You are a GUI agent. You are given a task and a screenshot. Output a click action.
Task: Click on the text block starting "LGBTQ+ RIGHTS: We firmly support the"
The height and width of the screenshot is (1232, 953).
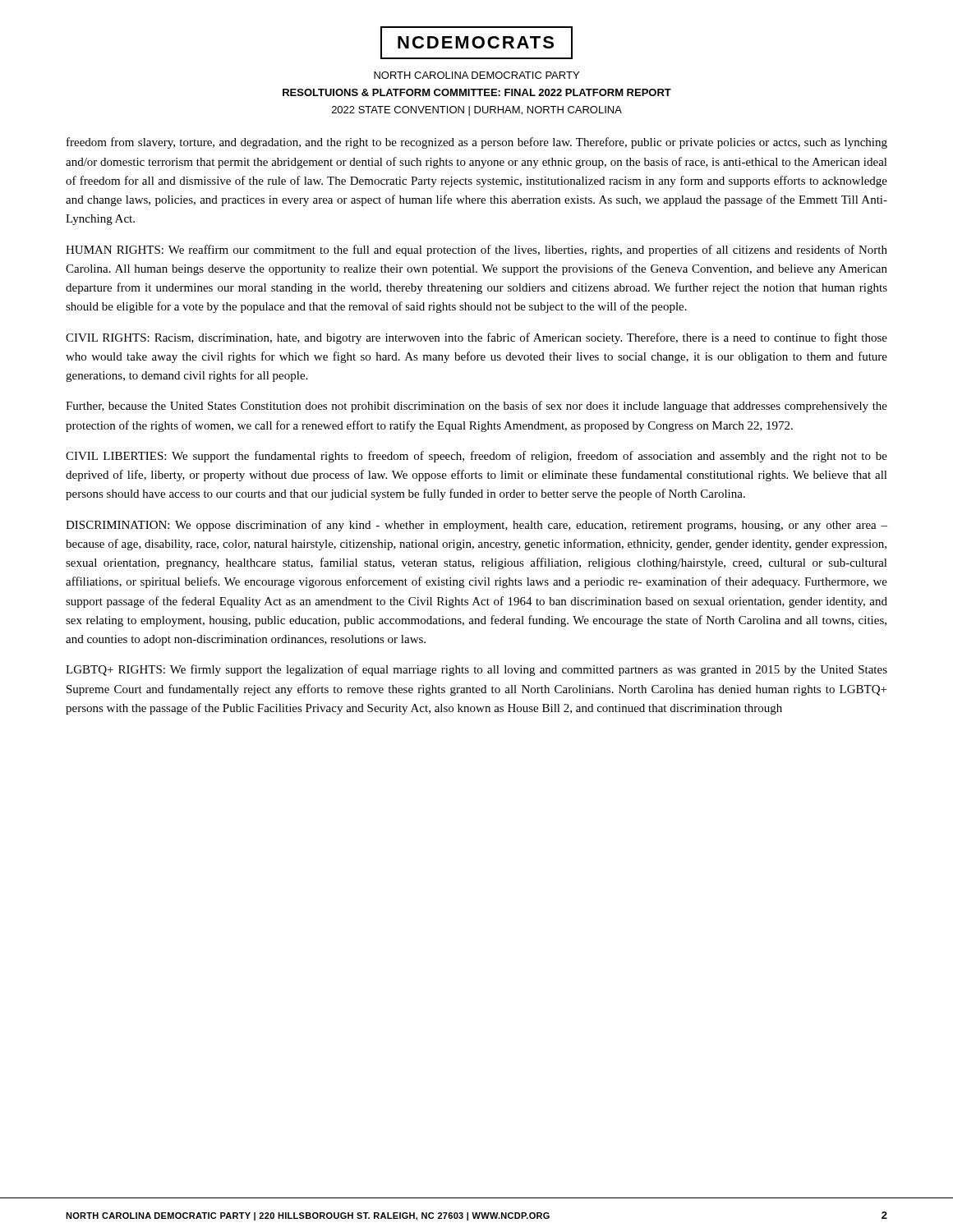tap(476, 689)
